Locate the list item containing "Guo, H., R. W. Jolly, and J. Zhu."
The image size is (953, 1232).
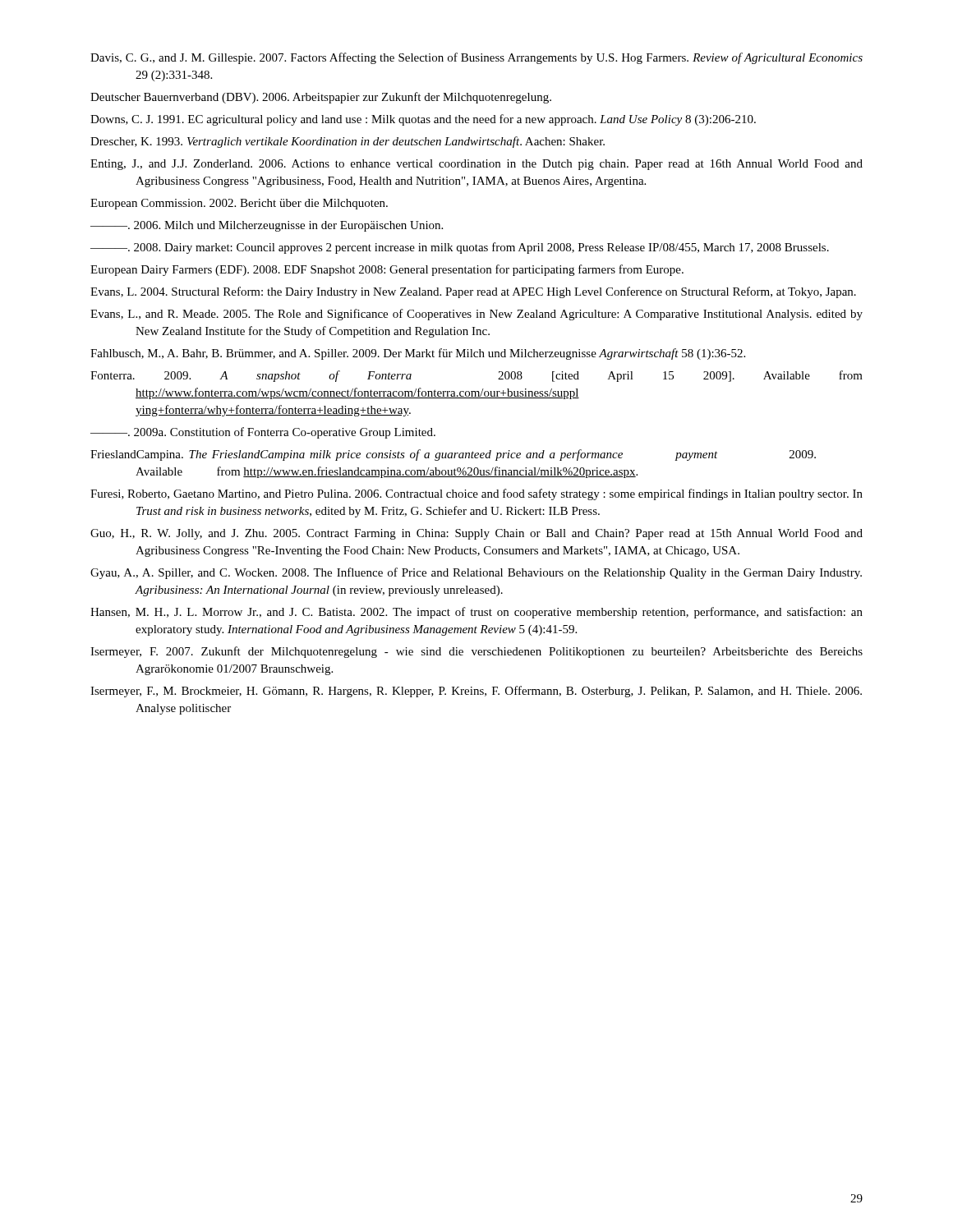tap(476, 542)
